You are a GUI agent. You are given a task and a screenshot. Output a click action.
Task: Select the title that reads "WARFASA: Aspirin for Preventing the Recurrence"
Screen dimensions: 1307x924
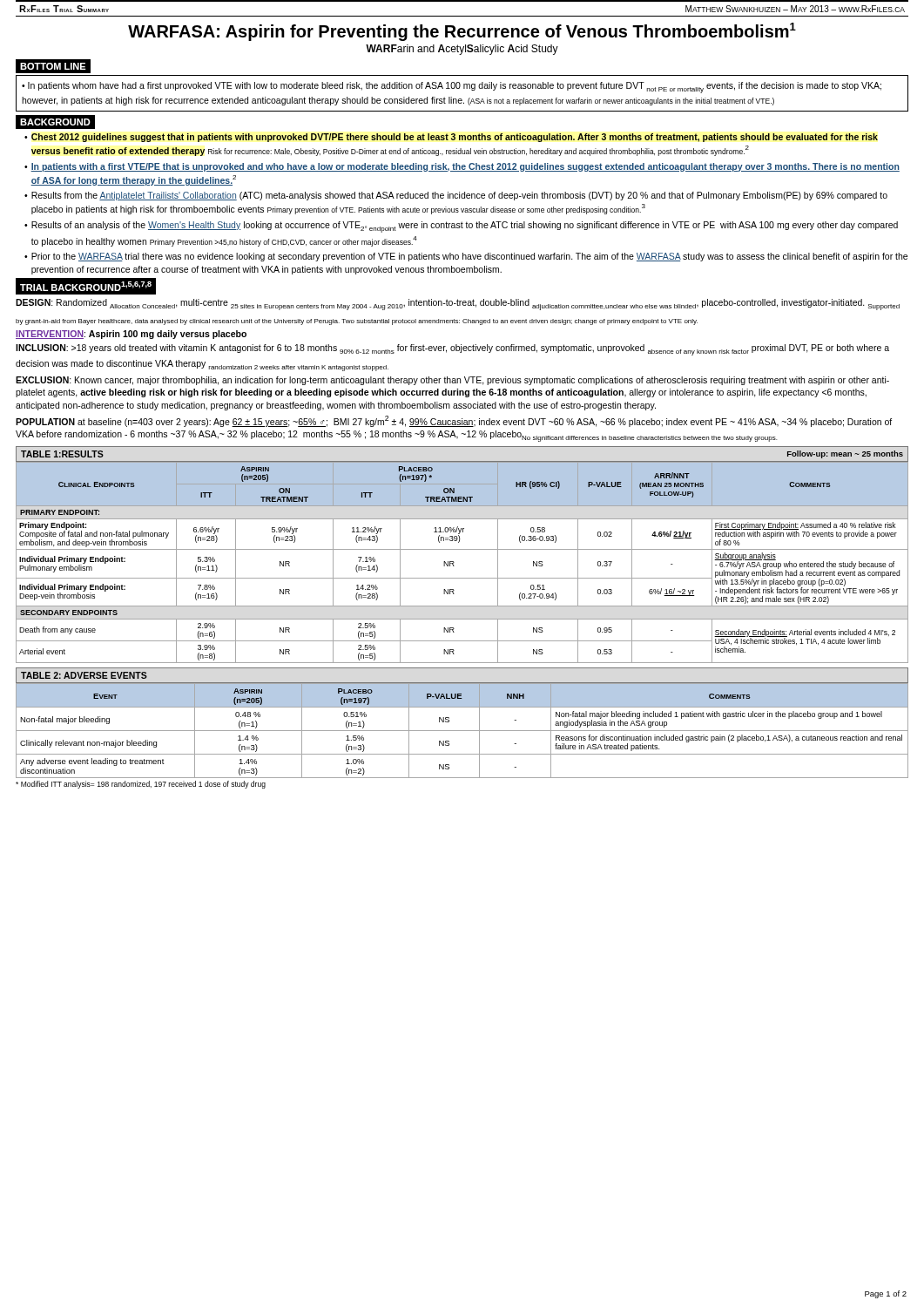pyautogui.click(x=462, y=30)
